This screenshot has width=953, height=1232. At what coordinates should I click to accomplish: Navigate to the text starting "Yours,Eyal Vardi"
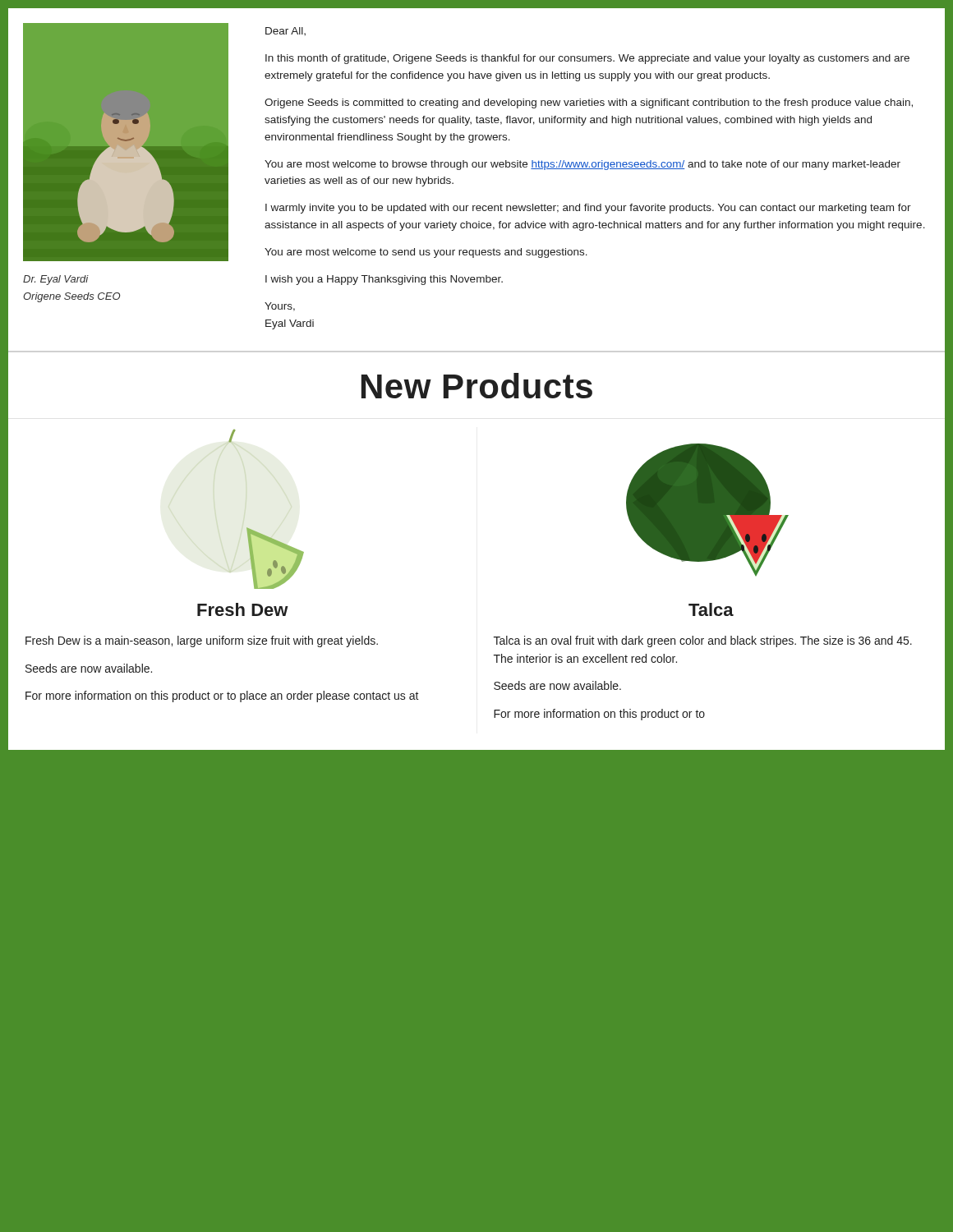tap(280, 307)
